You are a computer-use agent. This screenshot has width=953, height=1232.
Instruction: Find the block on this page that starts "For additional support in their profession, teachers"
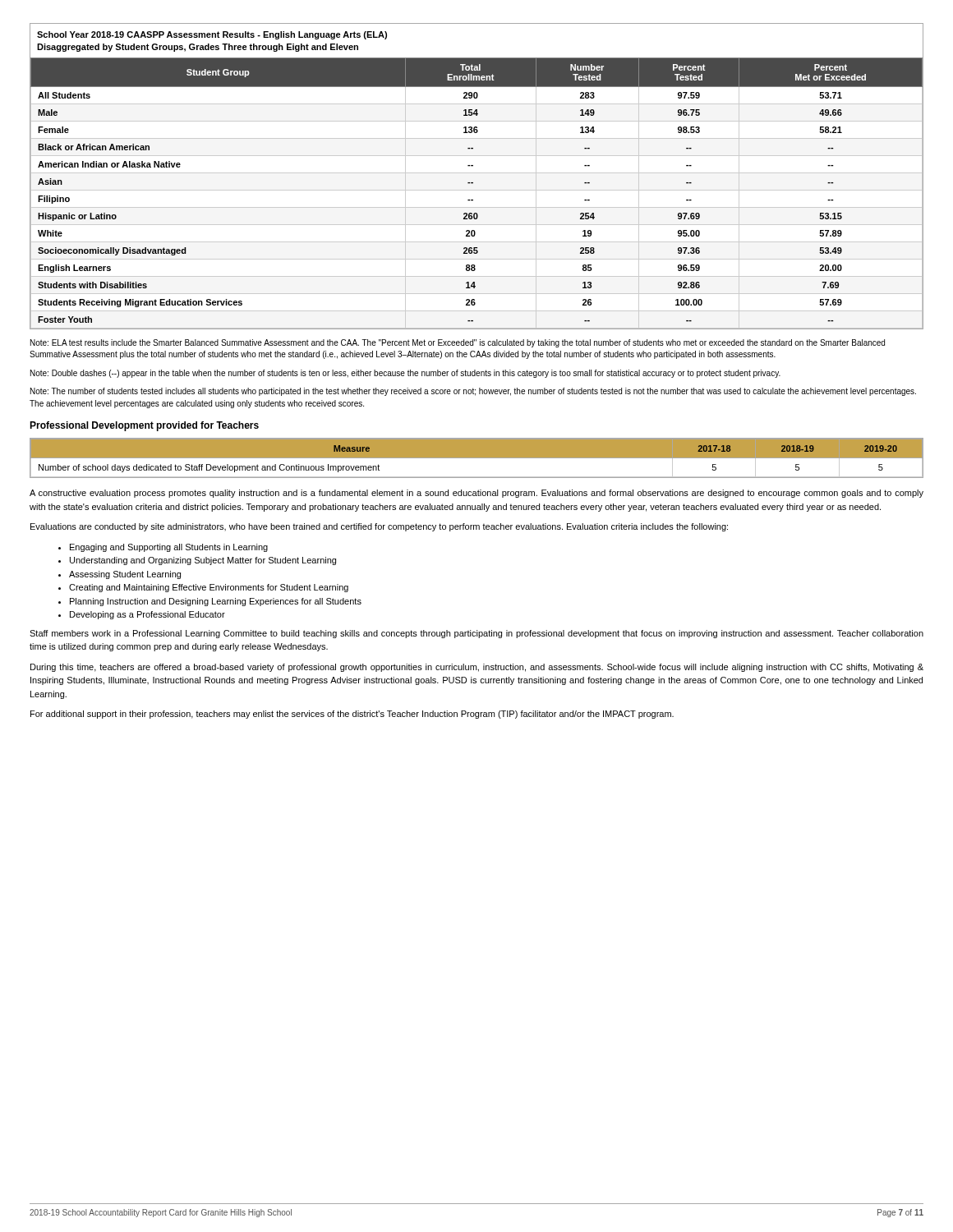tap(352, 714)
